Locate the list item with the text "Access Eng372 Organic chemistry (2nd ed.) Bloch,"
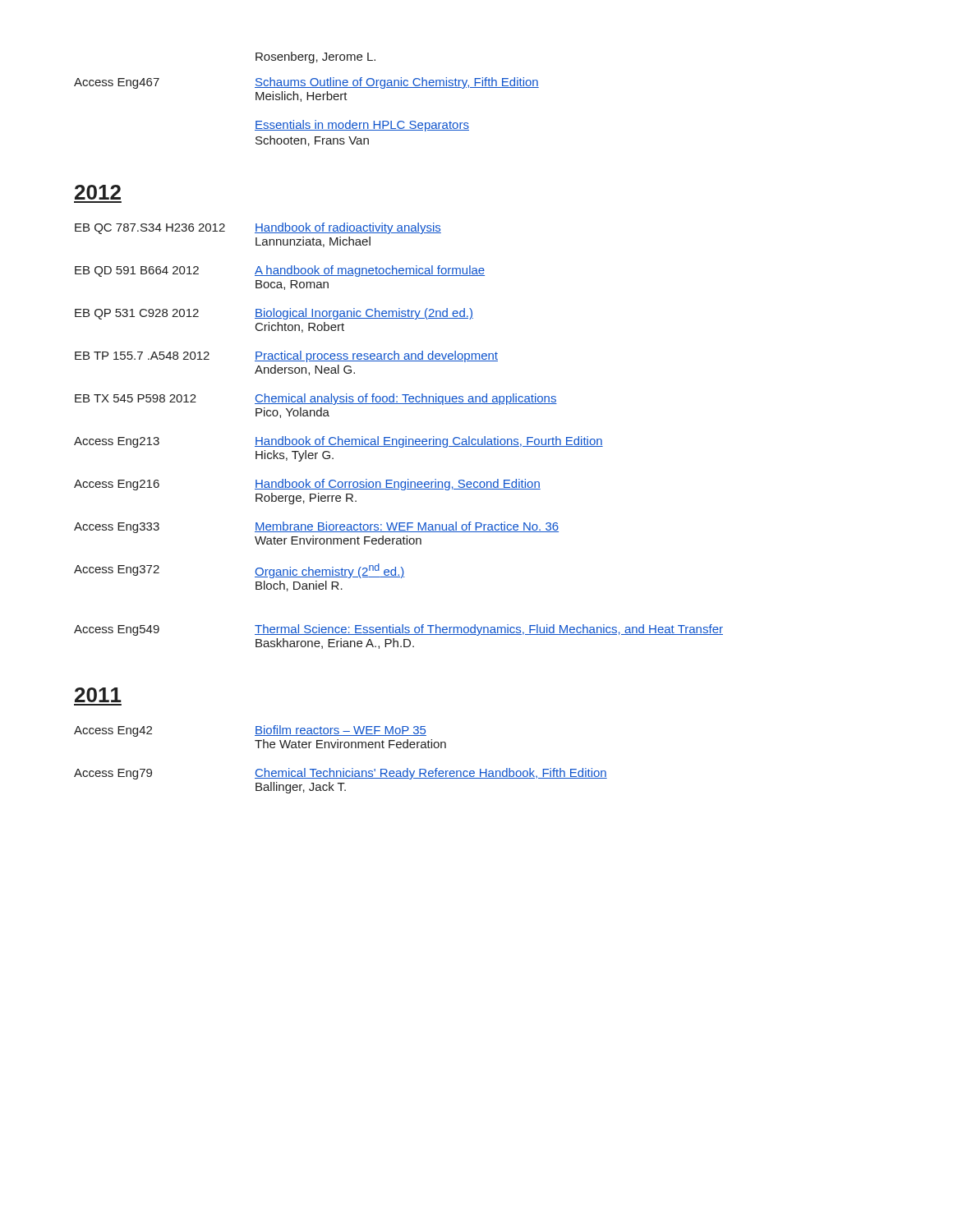 121,570
